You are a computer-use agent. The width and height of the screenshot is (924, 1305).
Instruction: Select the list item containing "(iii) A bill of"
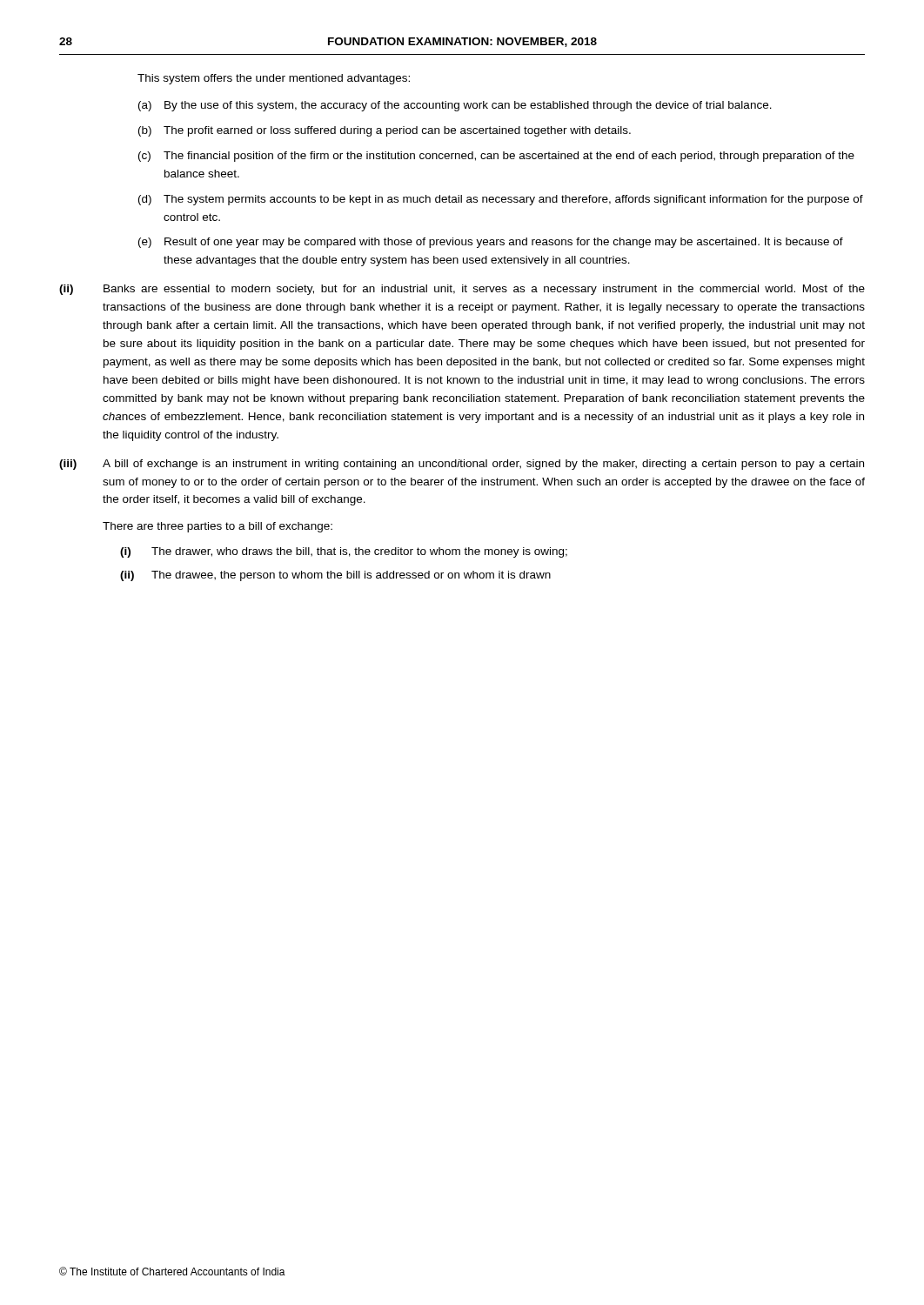[x=462, y=465]
